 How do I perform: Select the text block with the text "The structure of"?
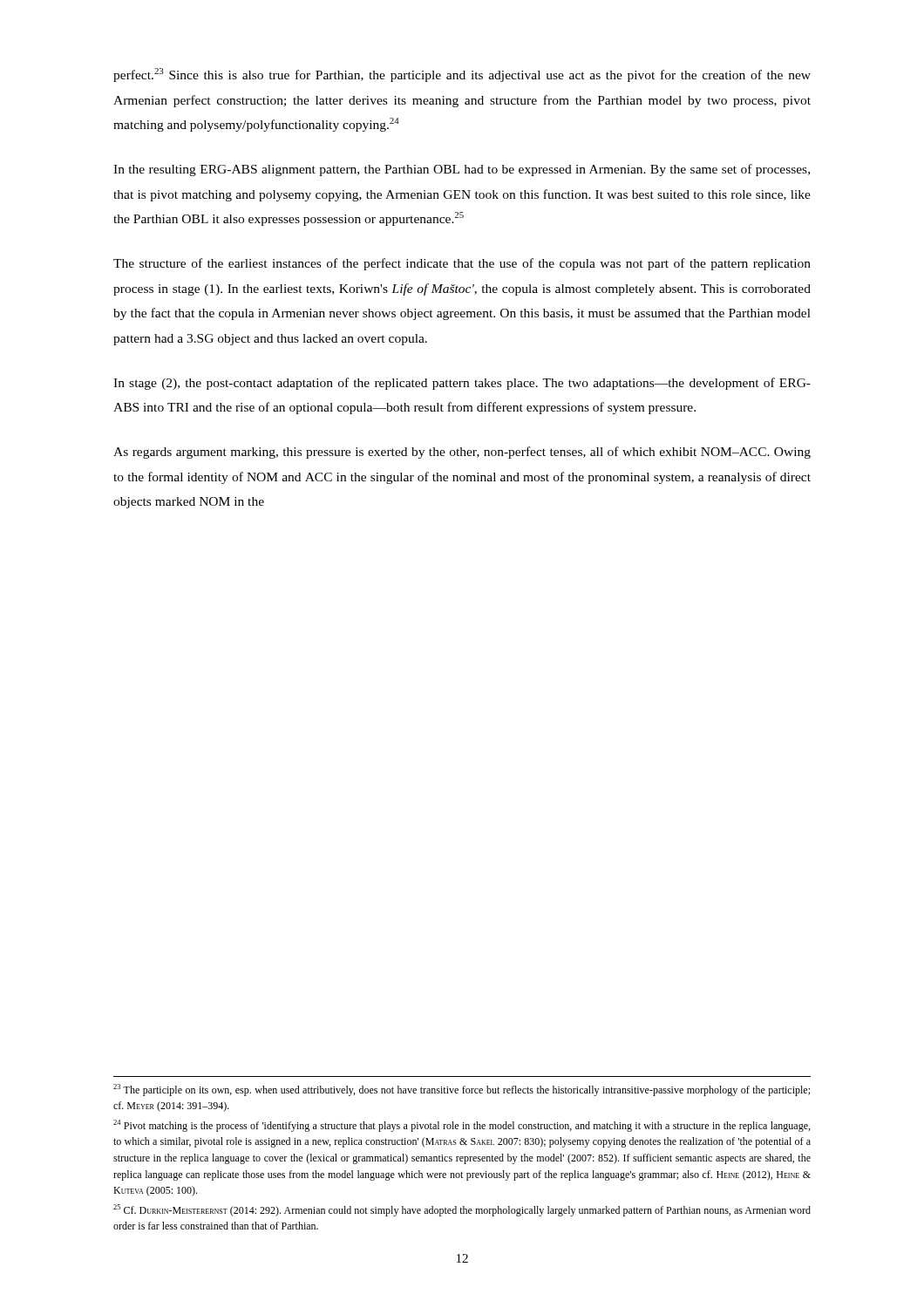point(462,300)
